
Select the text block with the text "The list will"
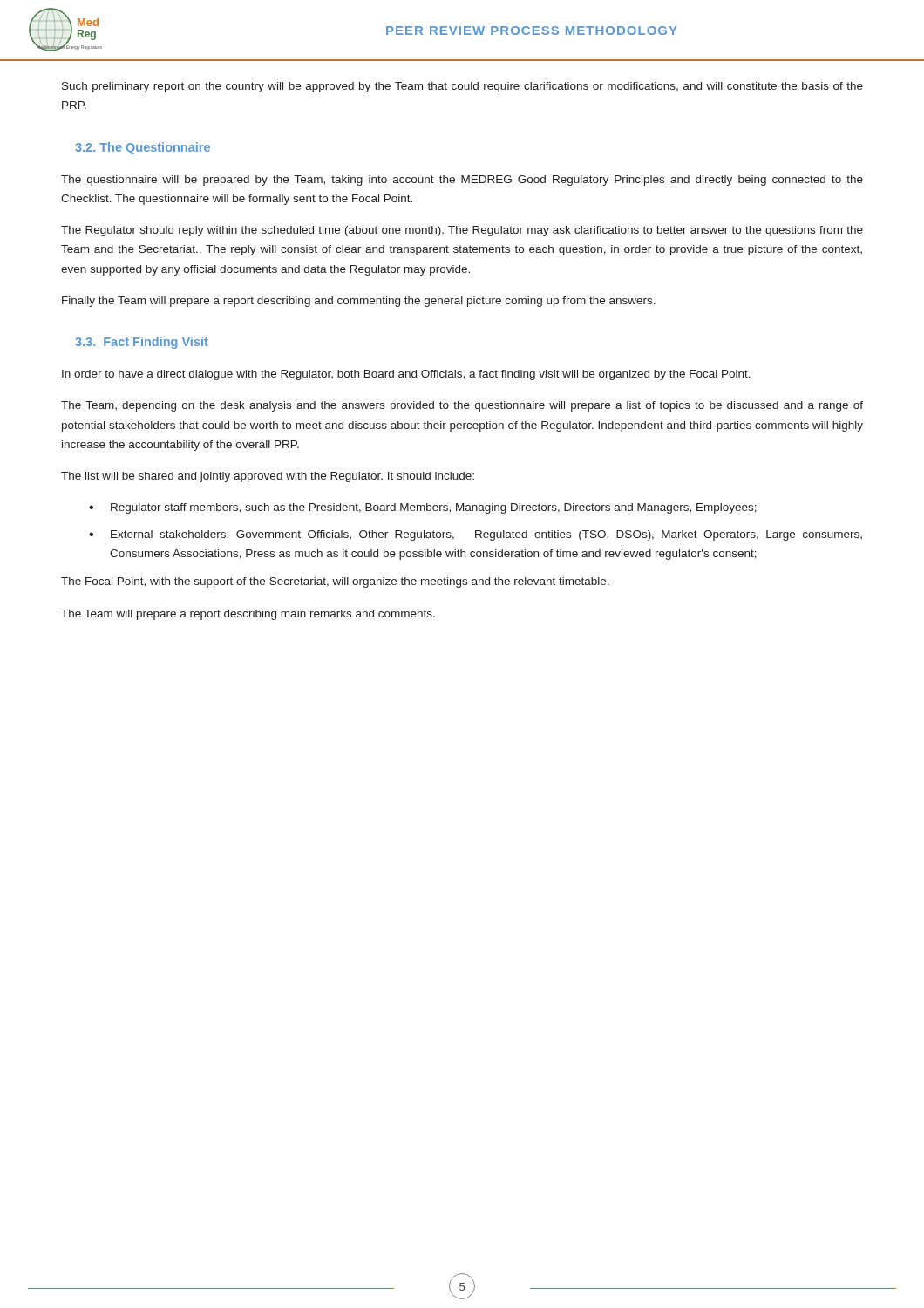coord(268,476)
